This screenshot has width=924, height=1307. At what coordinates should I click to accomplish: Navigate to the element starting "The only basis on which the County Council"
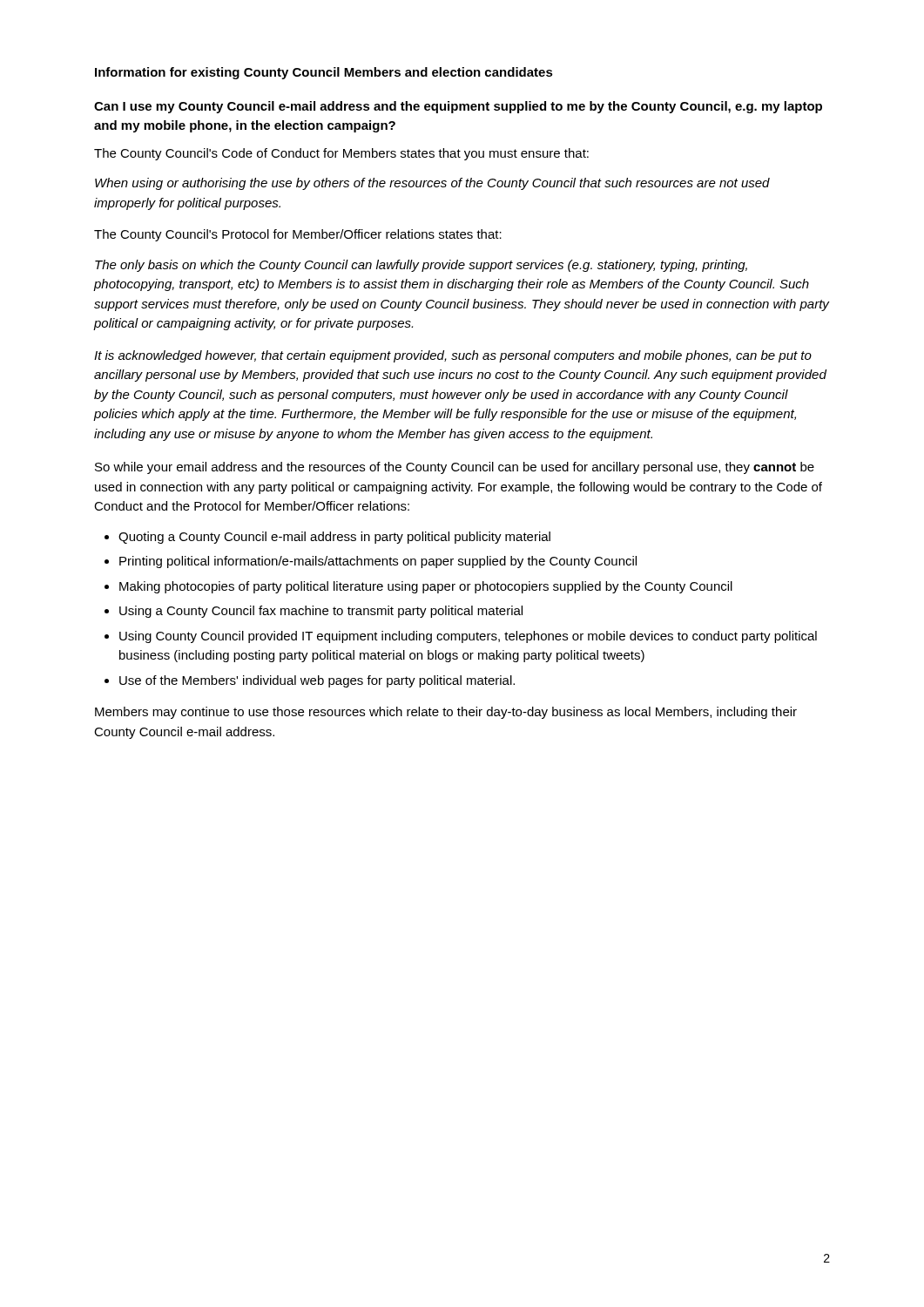461,293
